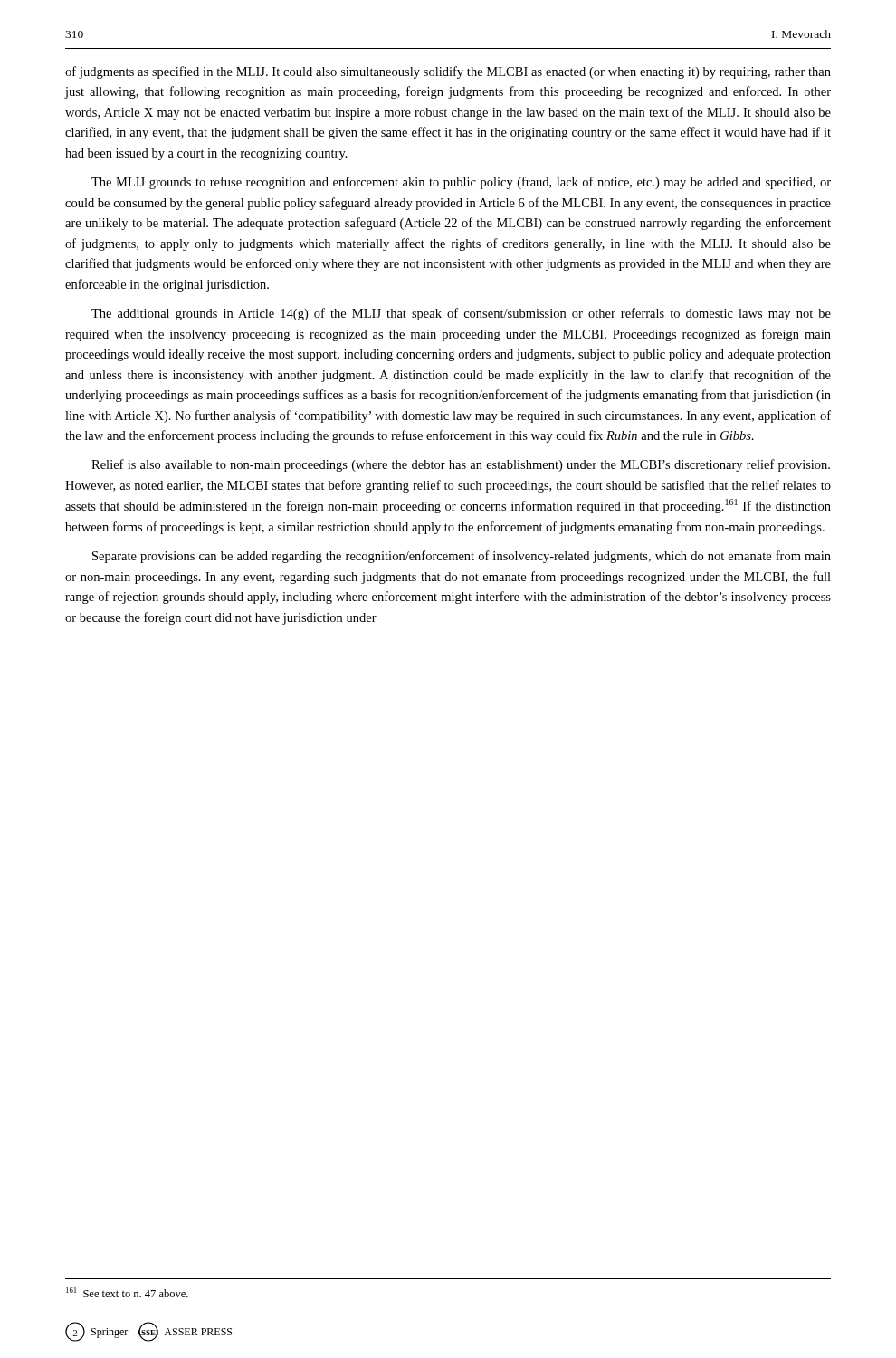Point to "161 See text to n. 47 above."
The image size is (896, 1358).
point(127,1293)
